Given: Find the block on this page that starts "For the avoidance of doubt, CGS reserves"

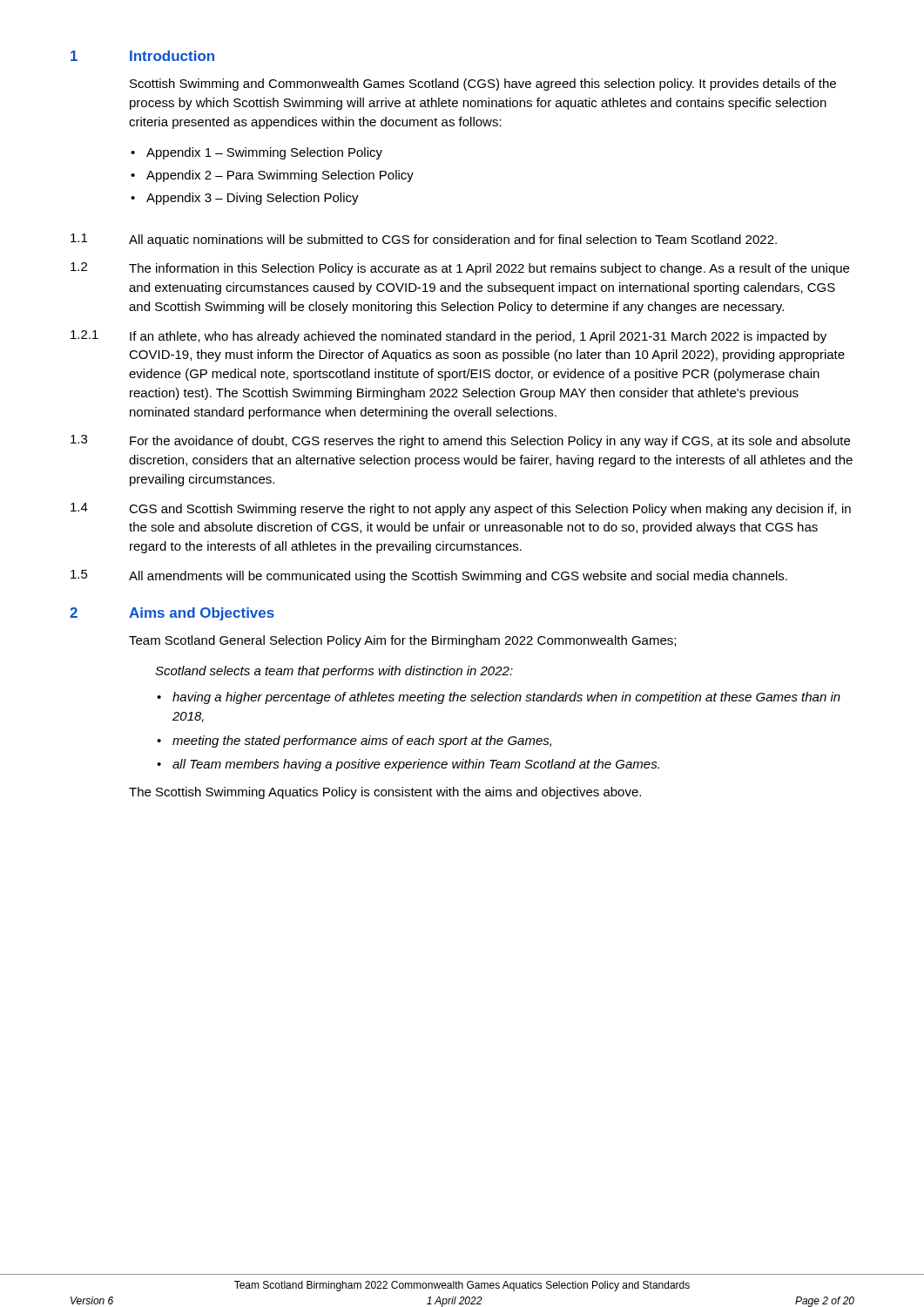Looking at the screenshot, I should tap(491, 460).
